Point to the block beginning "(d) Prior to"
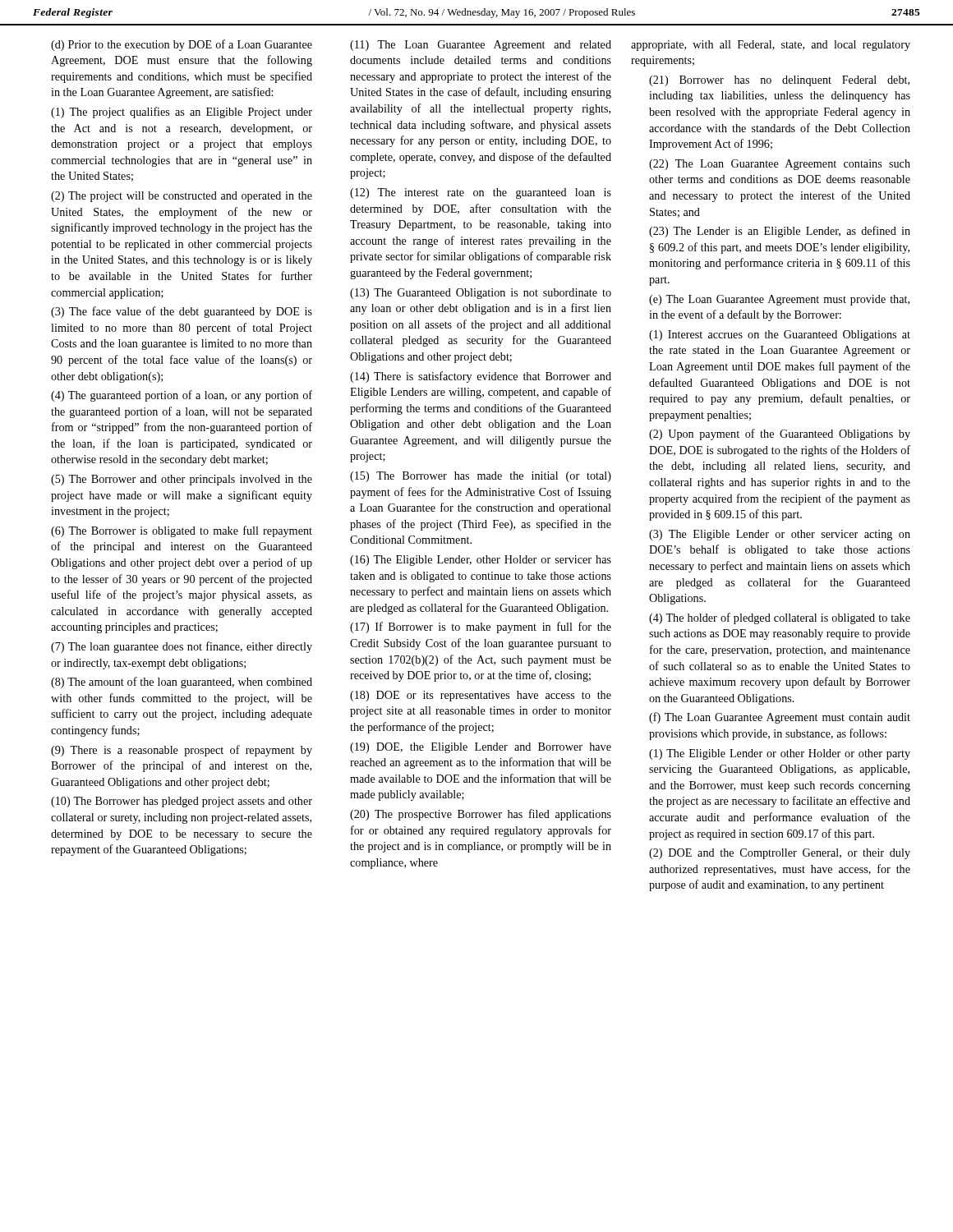The width and height of the screenshot is (953, 1232). (182, 447)
